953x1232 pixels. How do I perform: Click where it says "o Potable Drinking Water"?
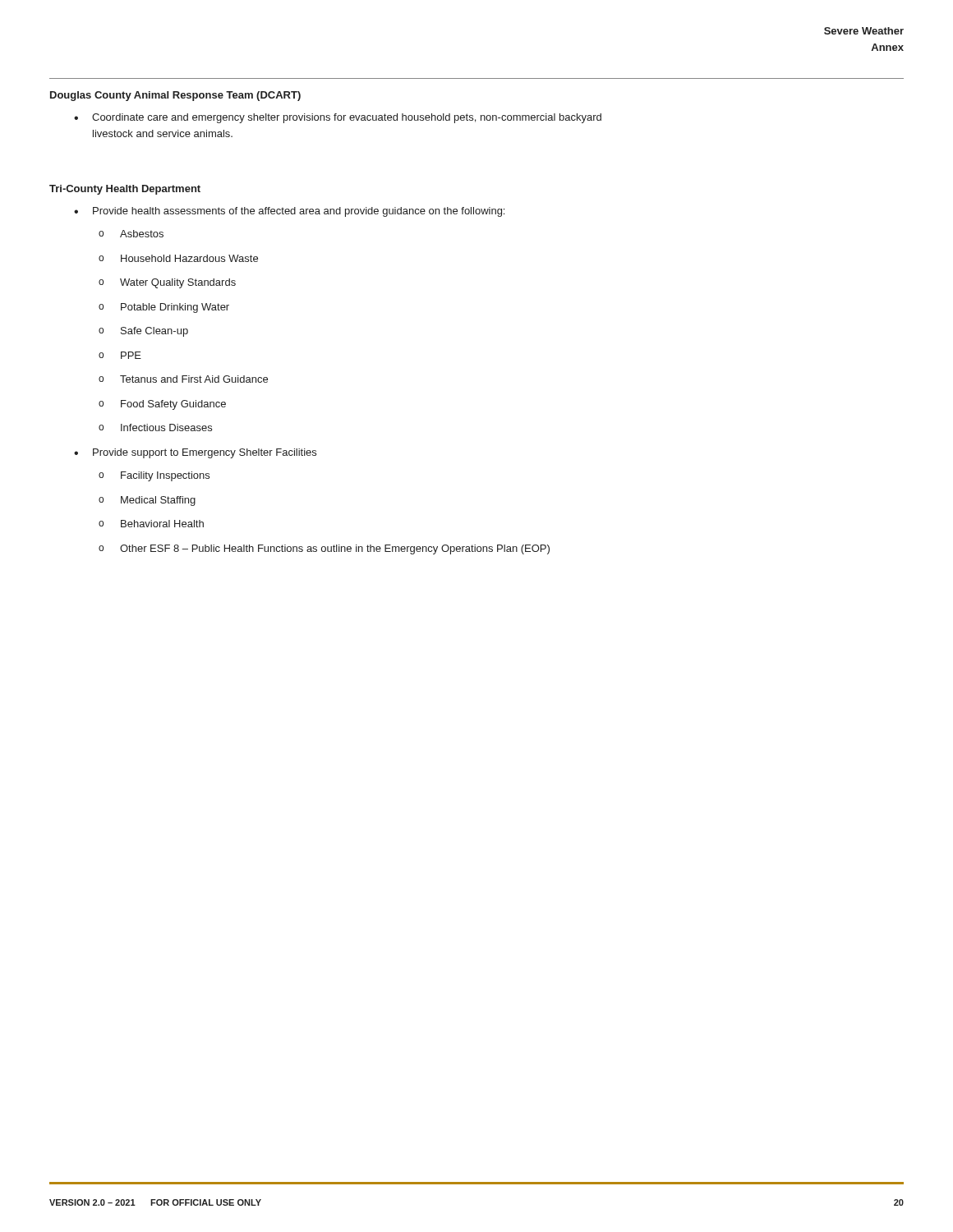click(x=164, y=308)
